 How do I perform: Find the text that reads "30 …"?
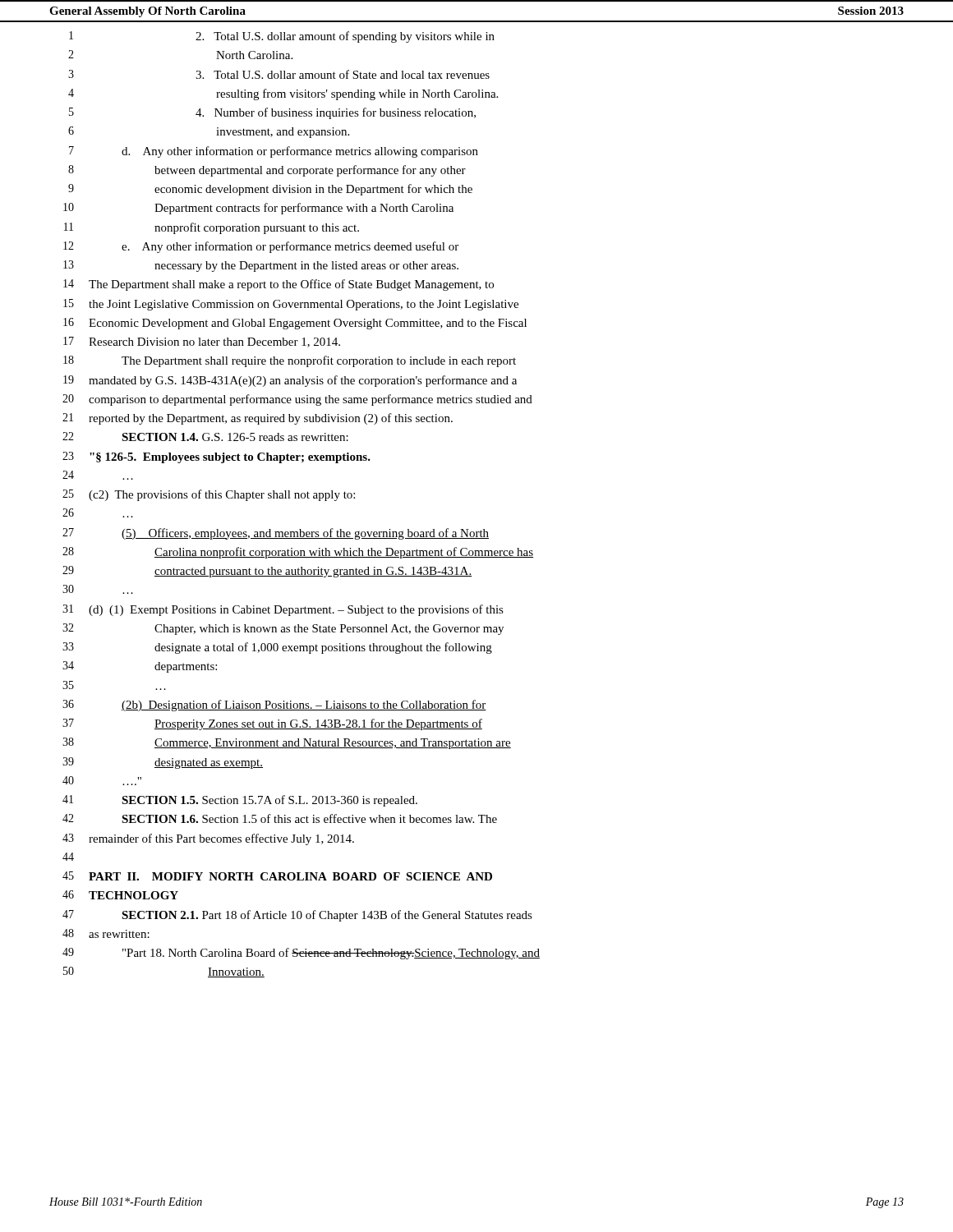(69, 589)
